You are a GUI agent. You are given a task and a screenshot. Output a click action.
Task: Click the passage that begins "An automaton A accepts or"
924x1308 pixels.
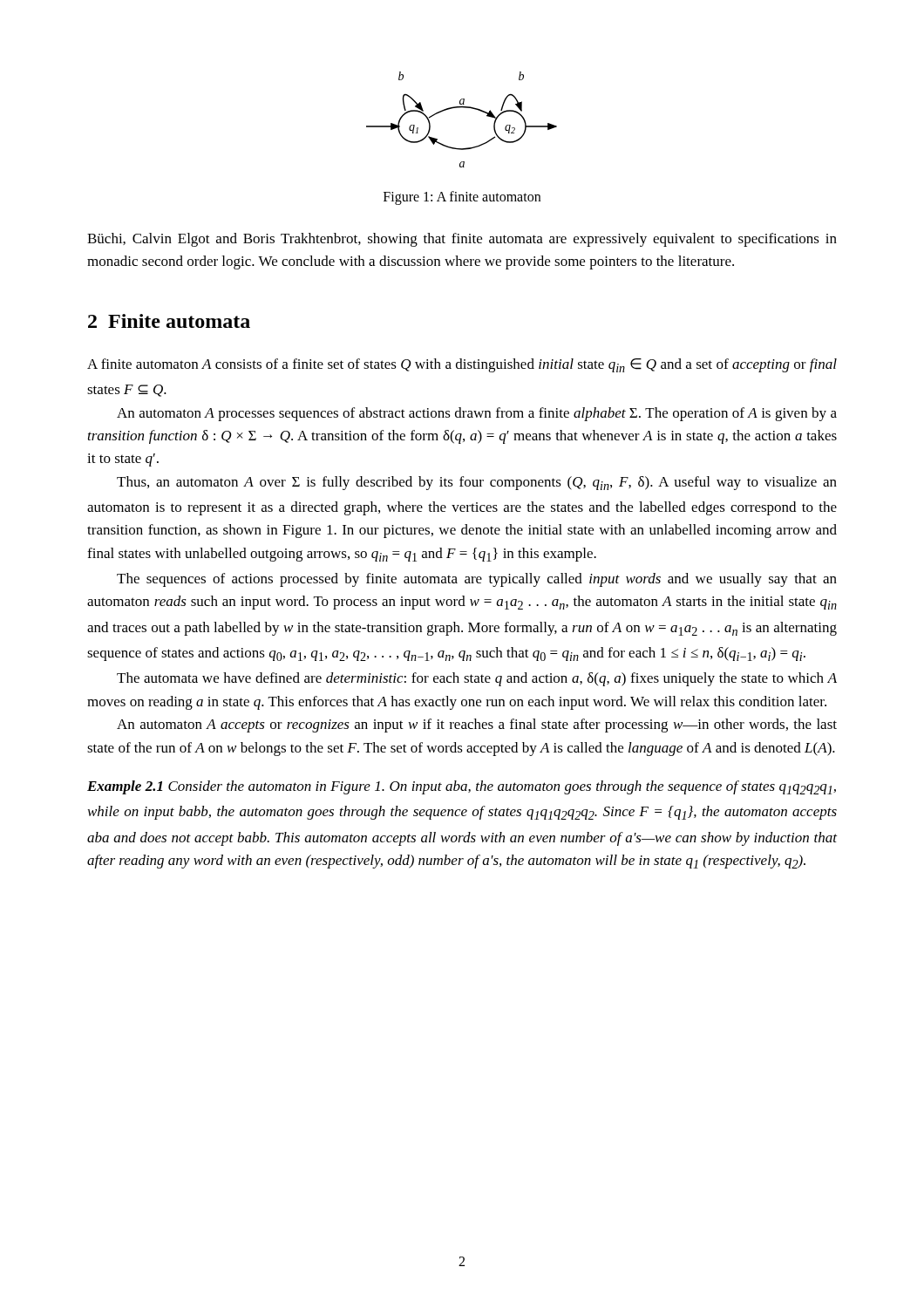coord(462,736)
